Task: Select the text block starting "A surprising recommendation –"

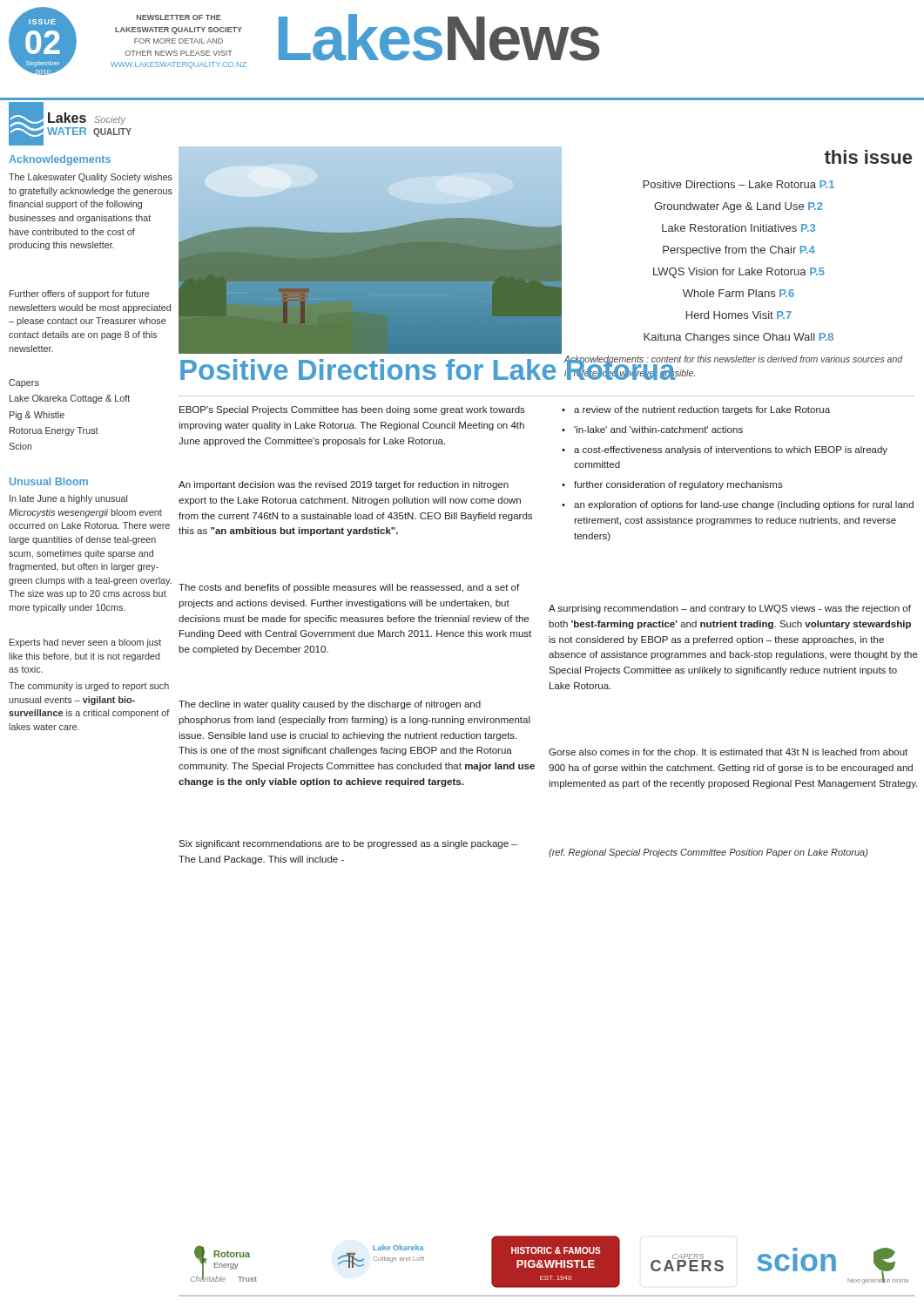Action: click(x=733, y=647)
